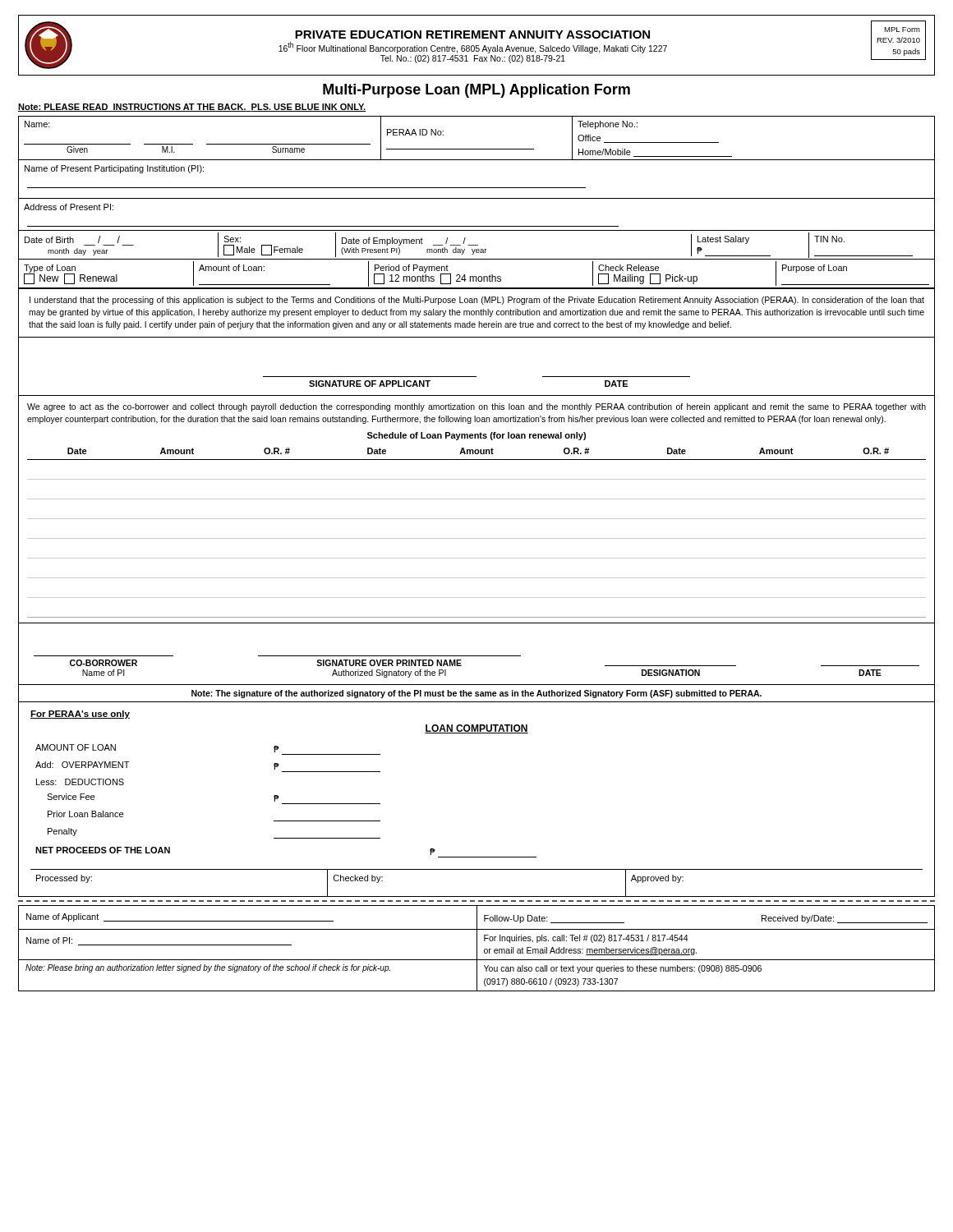Click on the region starting "Name of Present Participating Institution (PI):"
Screen dimensions: 1232x953
[476, 176]
